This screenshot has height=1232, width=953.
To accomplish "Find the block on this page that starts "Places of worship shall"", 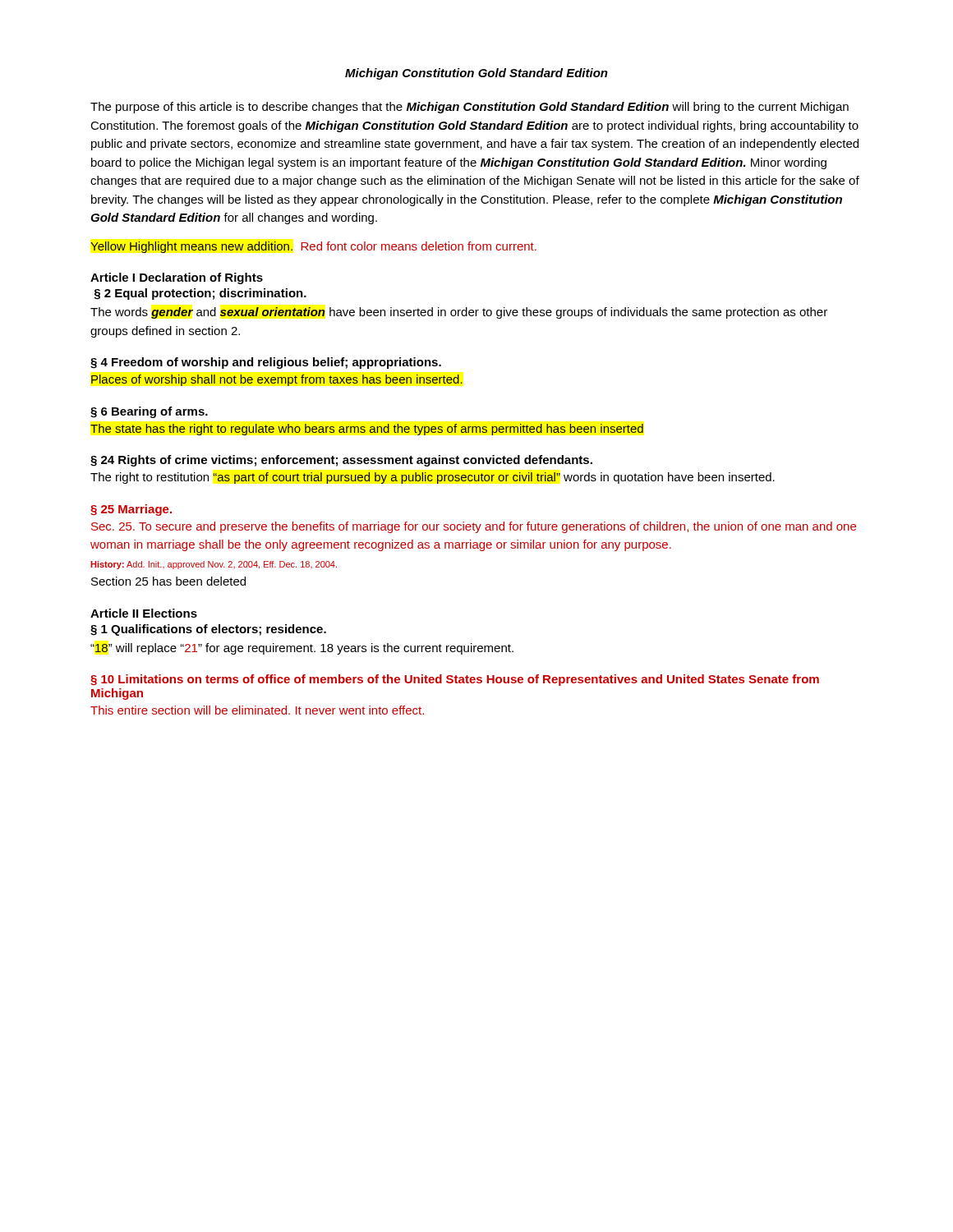I will pos(277,380).
